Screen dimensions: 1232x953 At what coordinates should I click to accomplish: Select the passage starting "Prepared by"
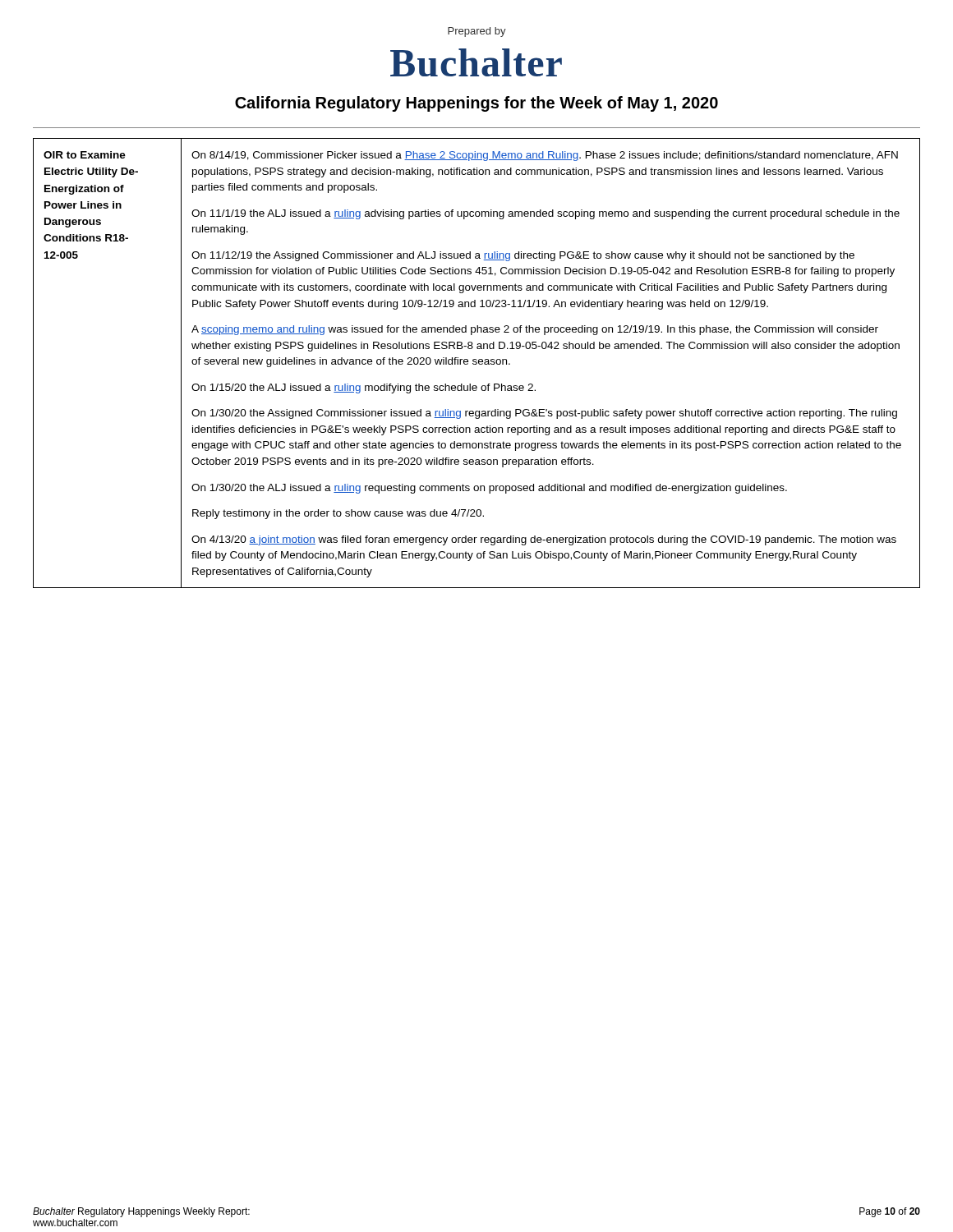(476, 31)
